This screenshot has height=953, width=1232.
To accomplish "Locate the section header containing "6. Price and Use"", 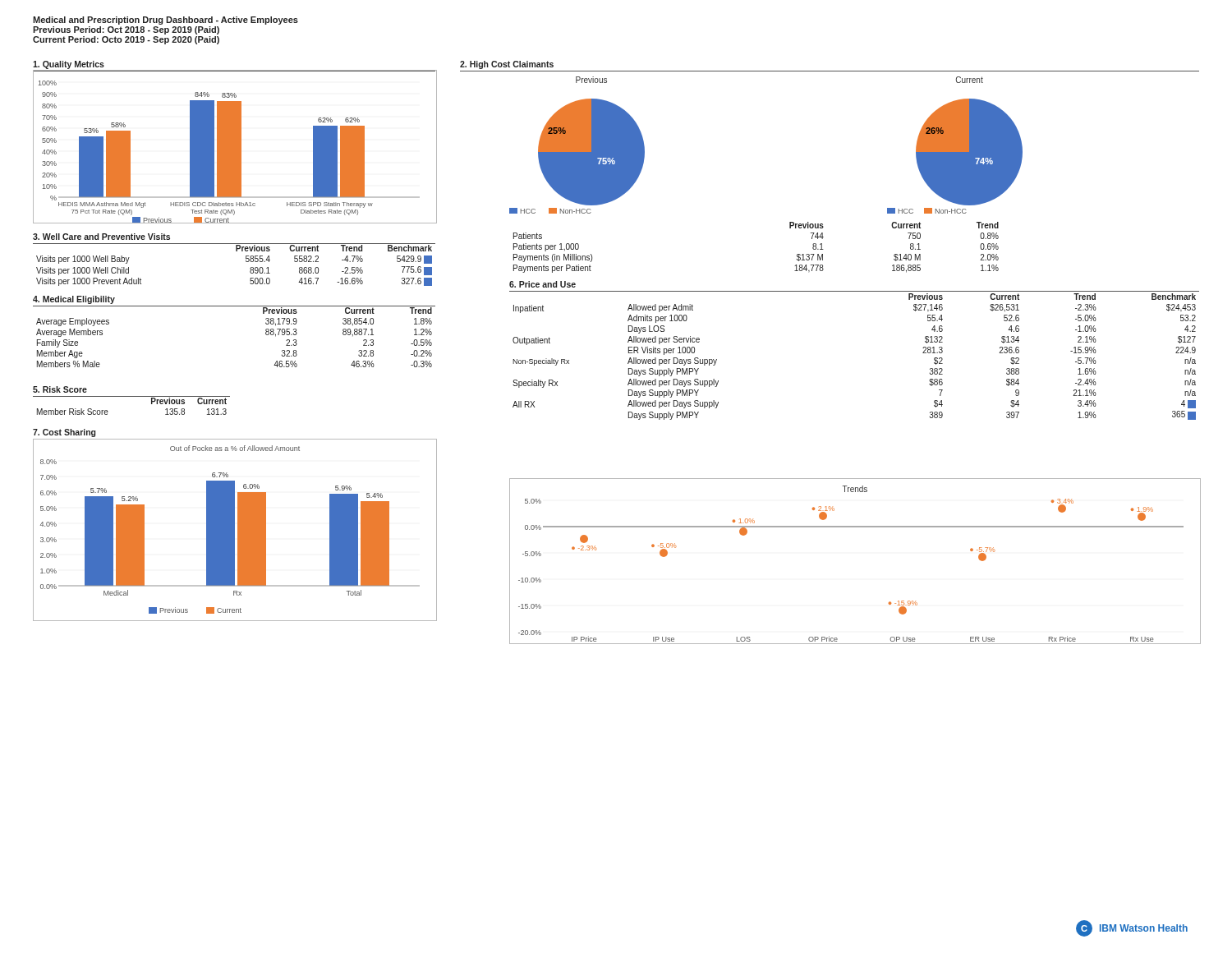I will pyautogui.click(x=543, y=284).
